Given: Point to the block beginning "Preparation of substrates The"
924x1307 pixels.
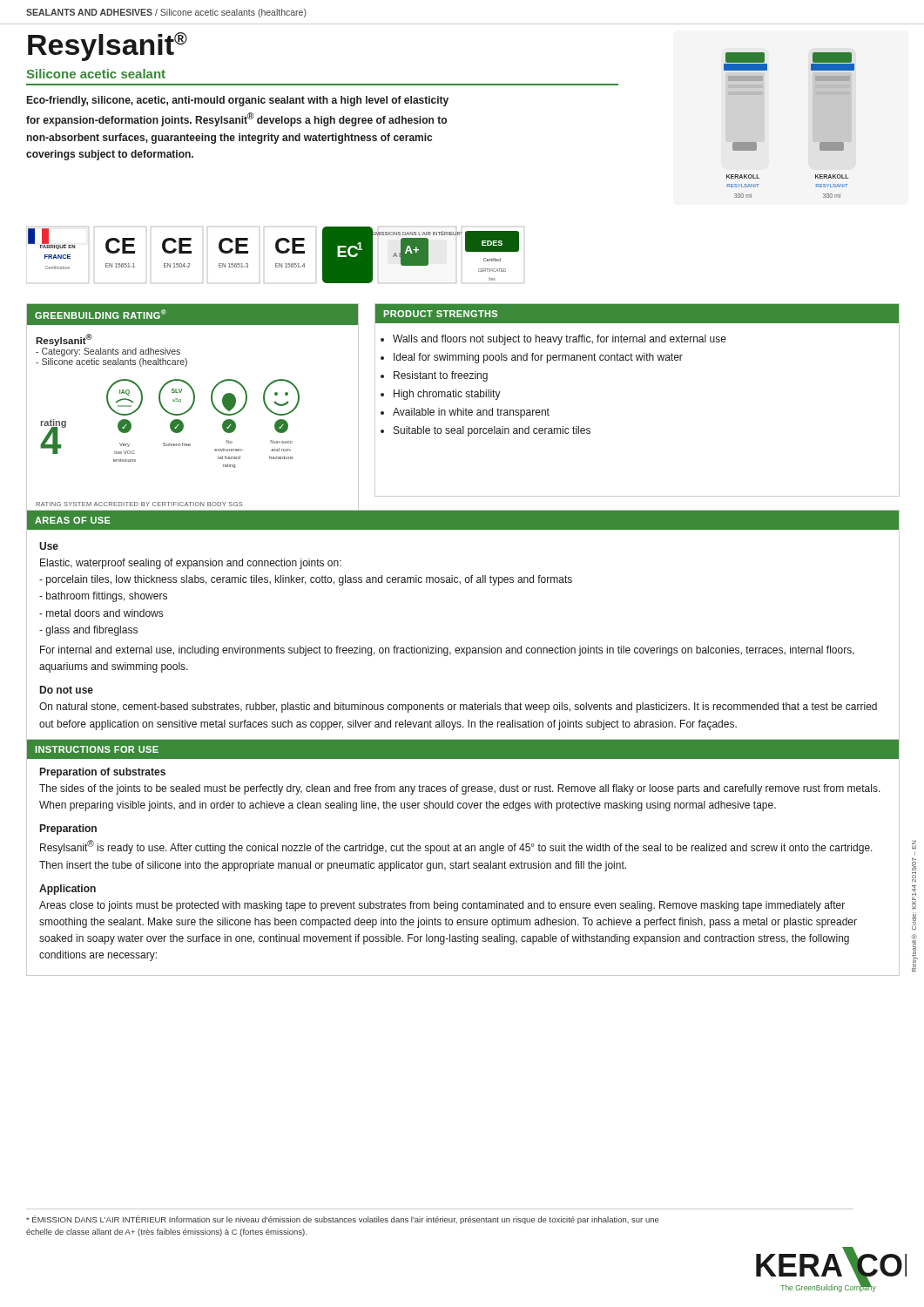Looking at the screenshot, I should 463,790.
